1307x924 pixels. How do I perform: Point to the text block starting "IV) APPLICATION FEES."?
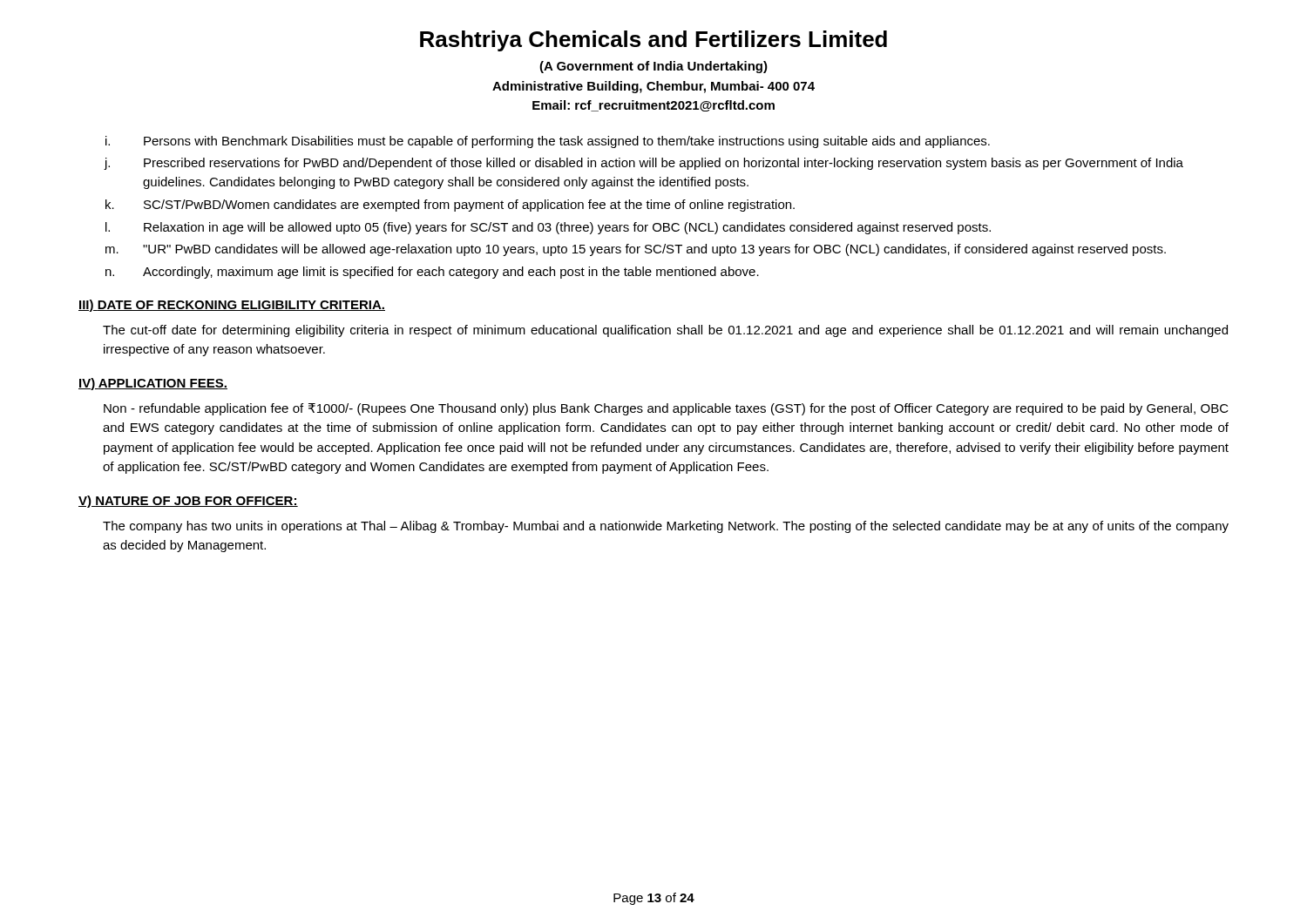tap(153, 383)
